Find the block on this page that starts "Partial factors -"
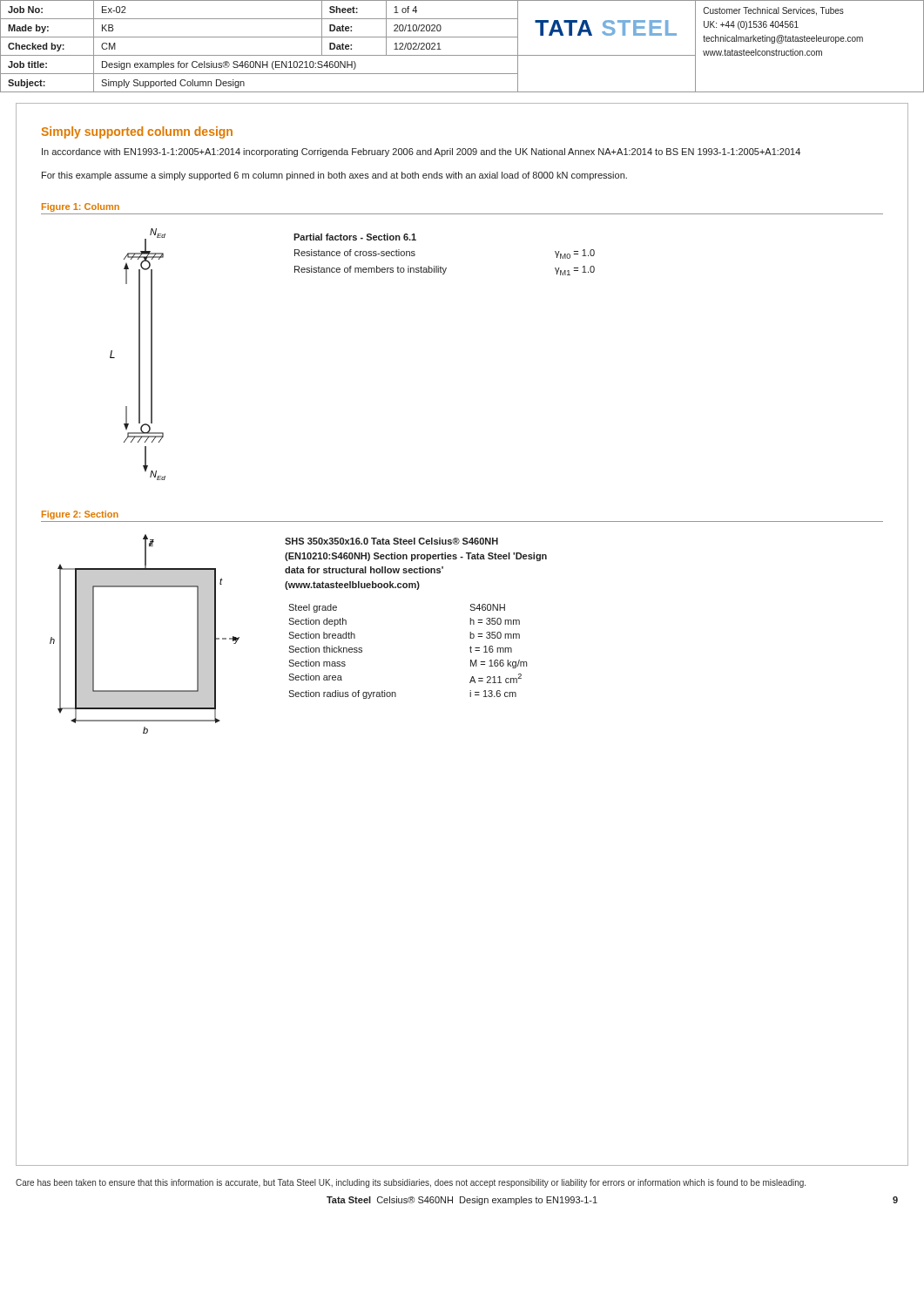This screenshot has height=1307, width=924. click(355, 237)
